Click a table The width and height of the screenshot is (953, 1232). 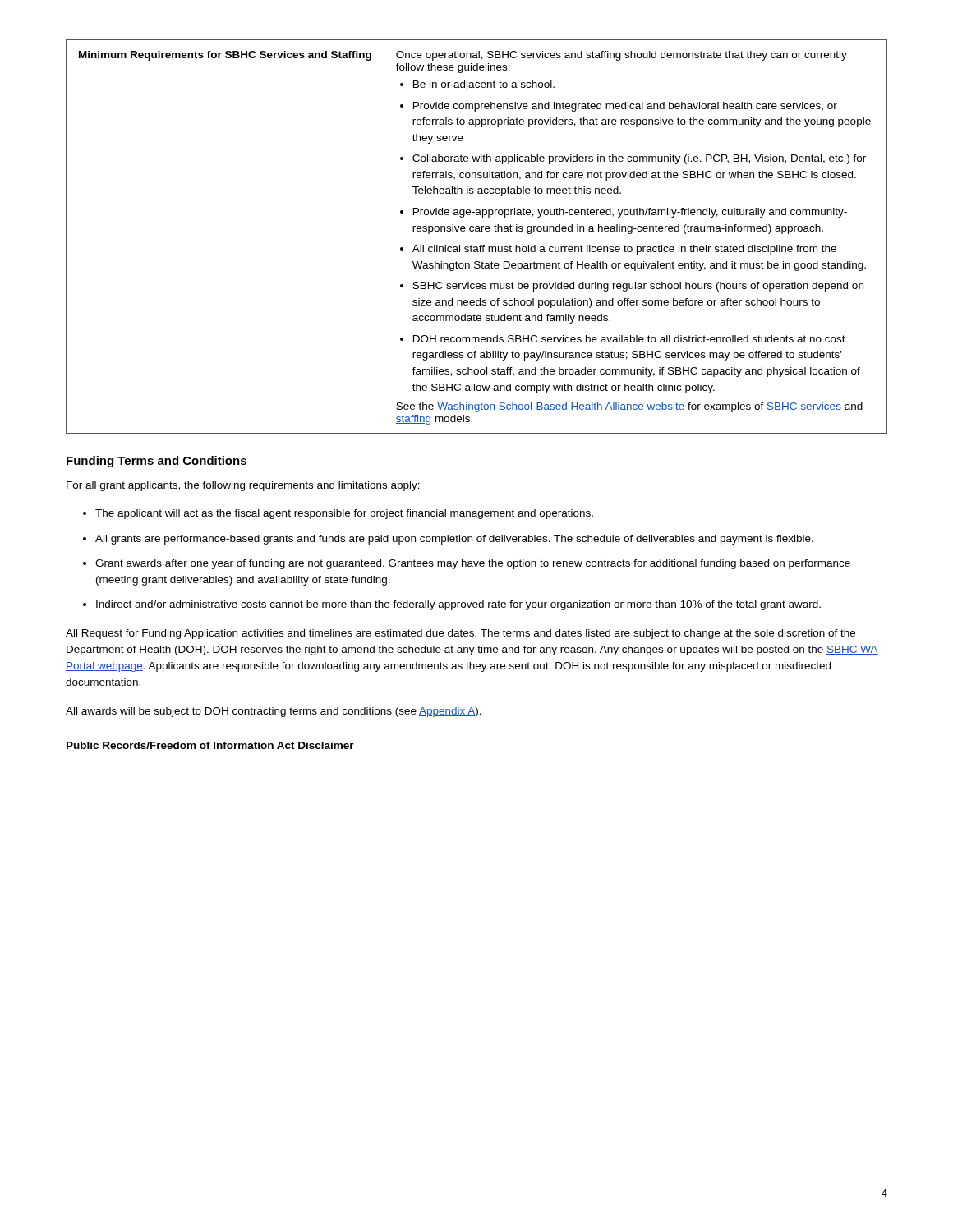tap(476, 237)
